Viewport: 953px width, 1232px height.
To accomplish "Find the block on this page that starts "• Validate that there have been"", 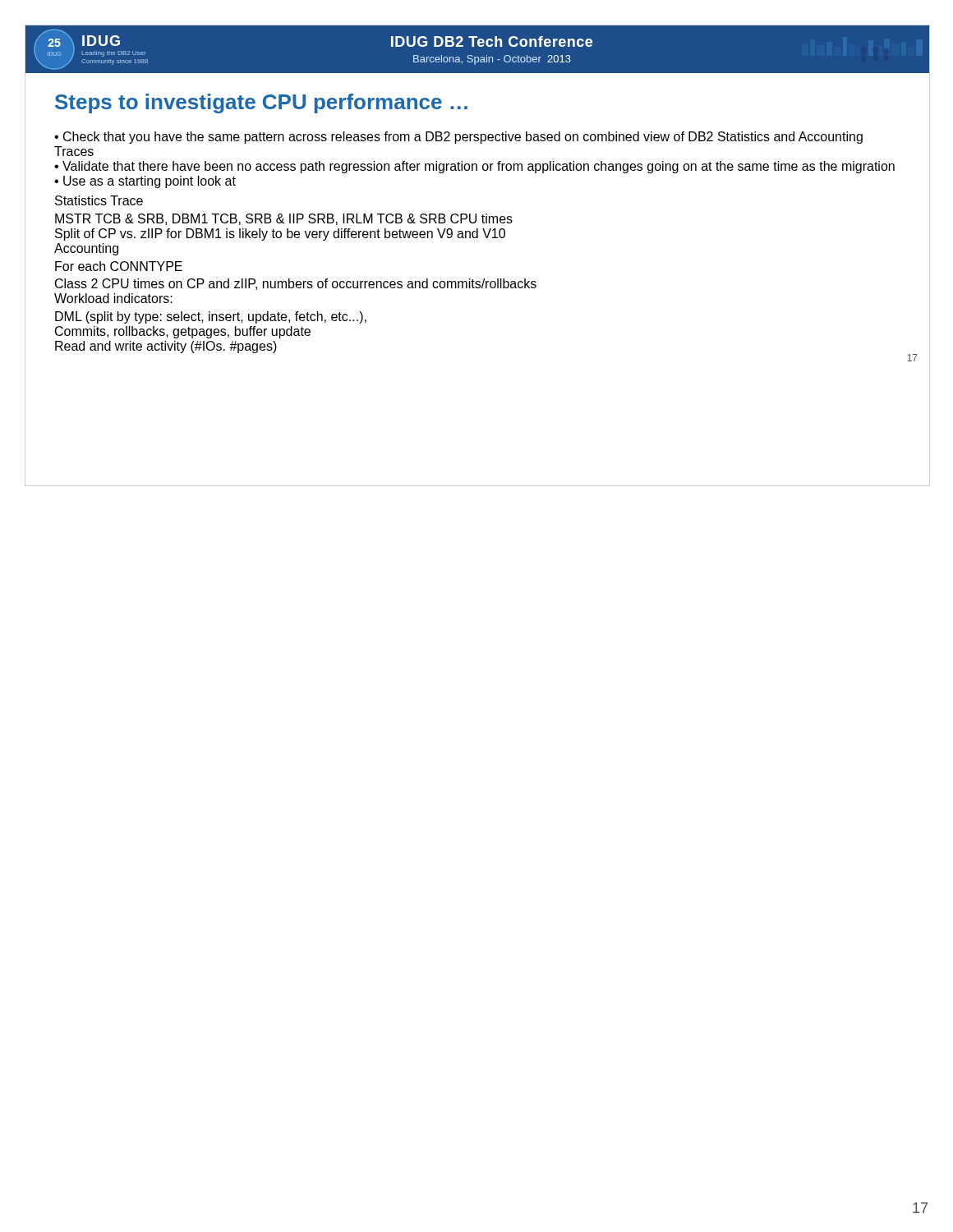I will tap(477, 167).
